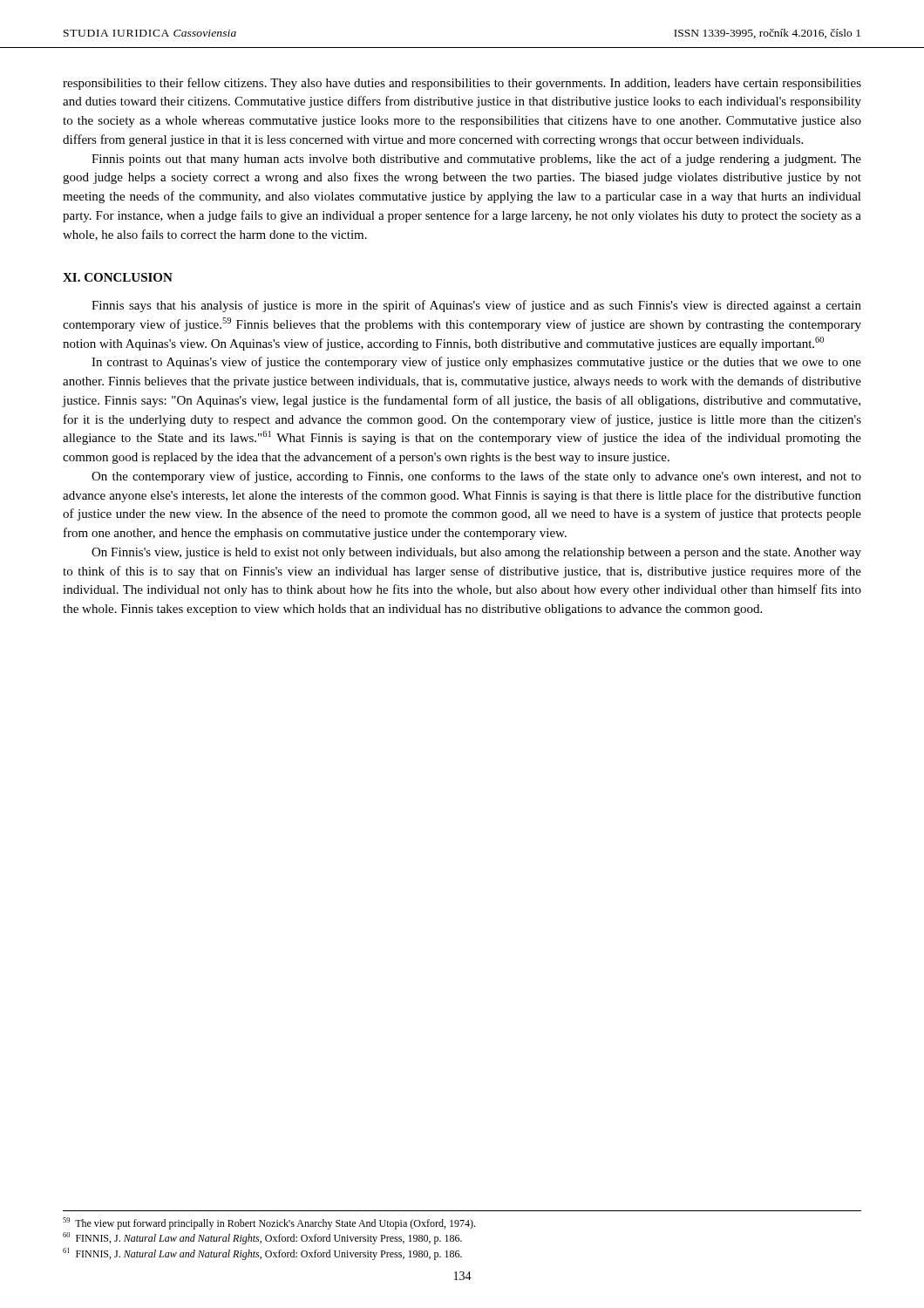
Task: Select the text block starting "XI. CONCLUSION"
Action: click(118, 278)
